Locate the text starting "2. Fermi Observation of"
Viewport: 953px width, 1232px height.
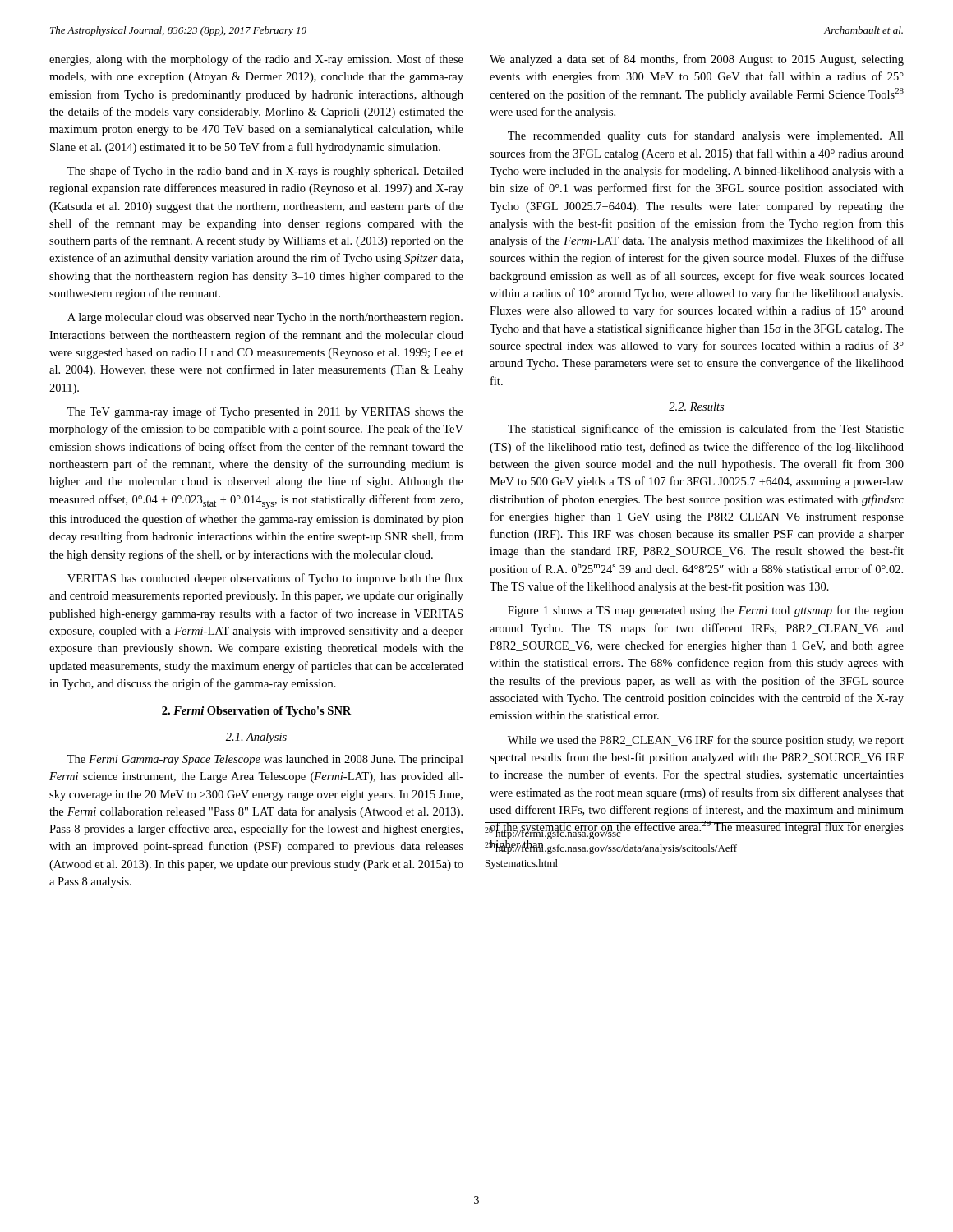256,711
